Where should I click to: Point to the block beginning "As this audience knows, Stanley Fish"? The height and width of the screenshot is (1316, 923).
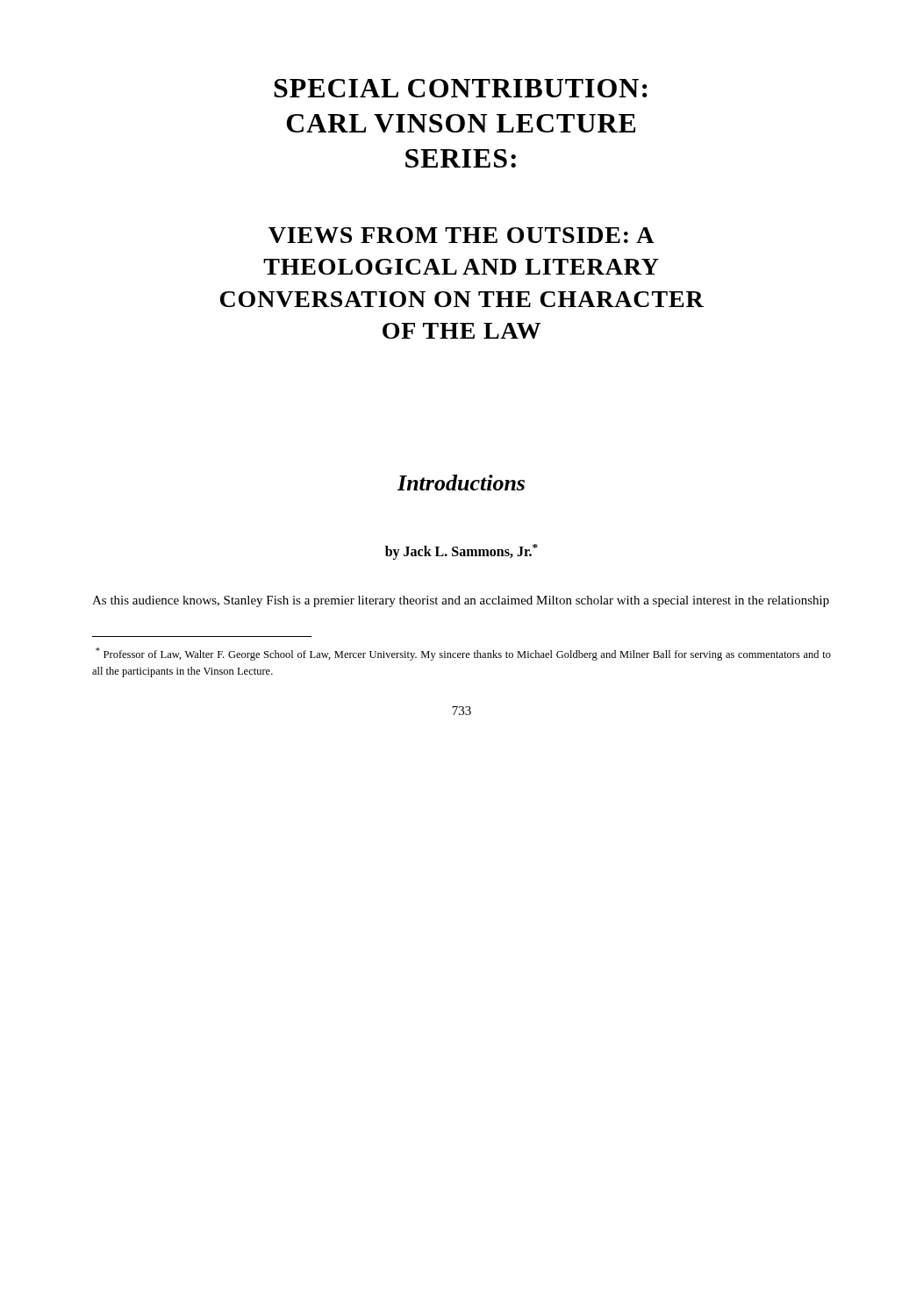461,600
